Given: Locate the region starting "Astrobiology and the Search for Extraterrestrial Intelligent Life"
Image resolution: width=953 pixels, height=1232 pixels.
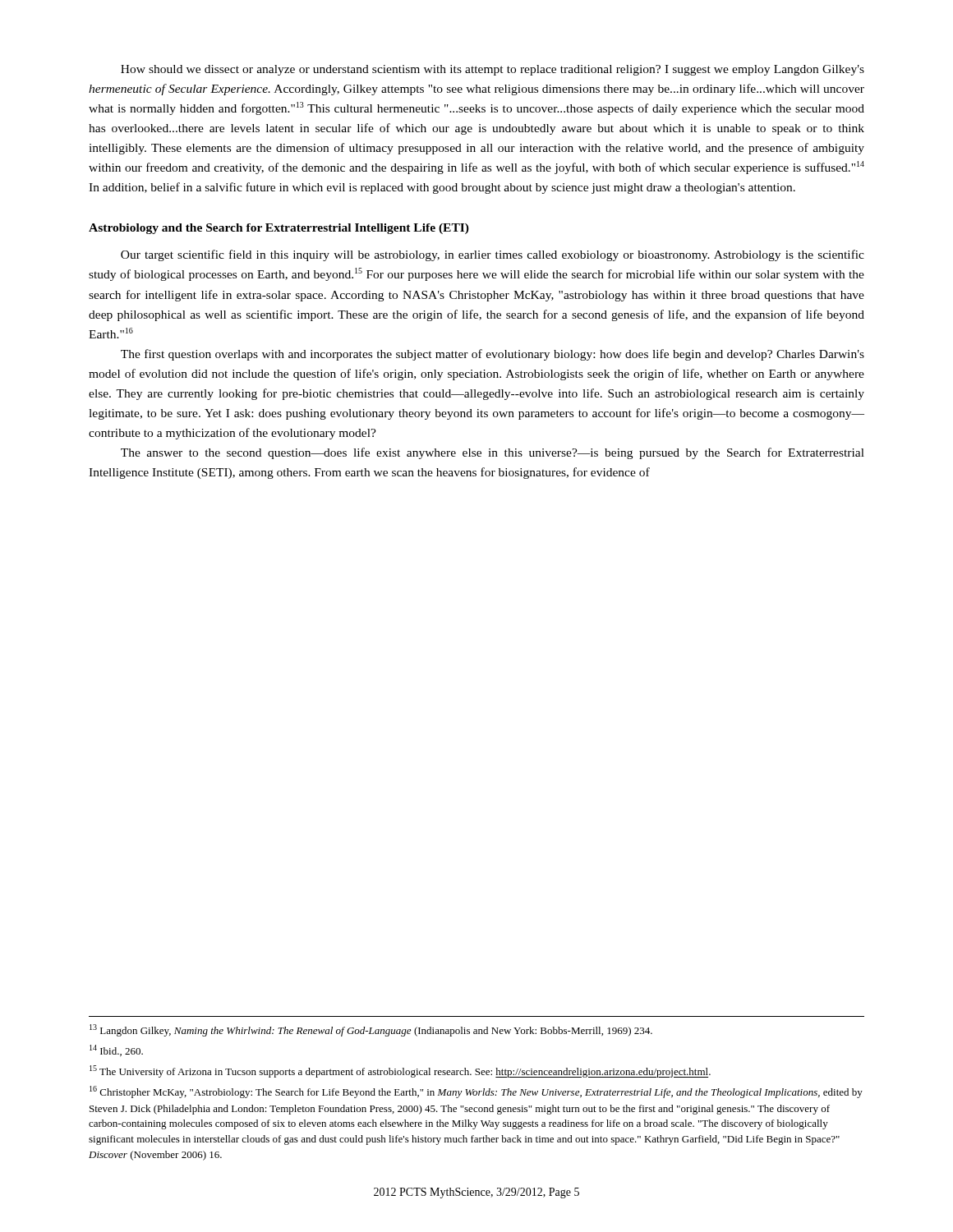Looking at the screenshot, I should click(x=279, y=227).
